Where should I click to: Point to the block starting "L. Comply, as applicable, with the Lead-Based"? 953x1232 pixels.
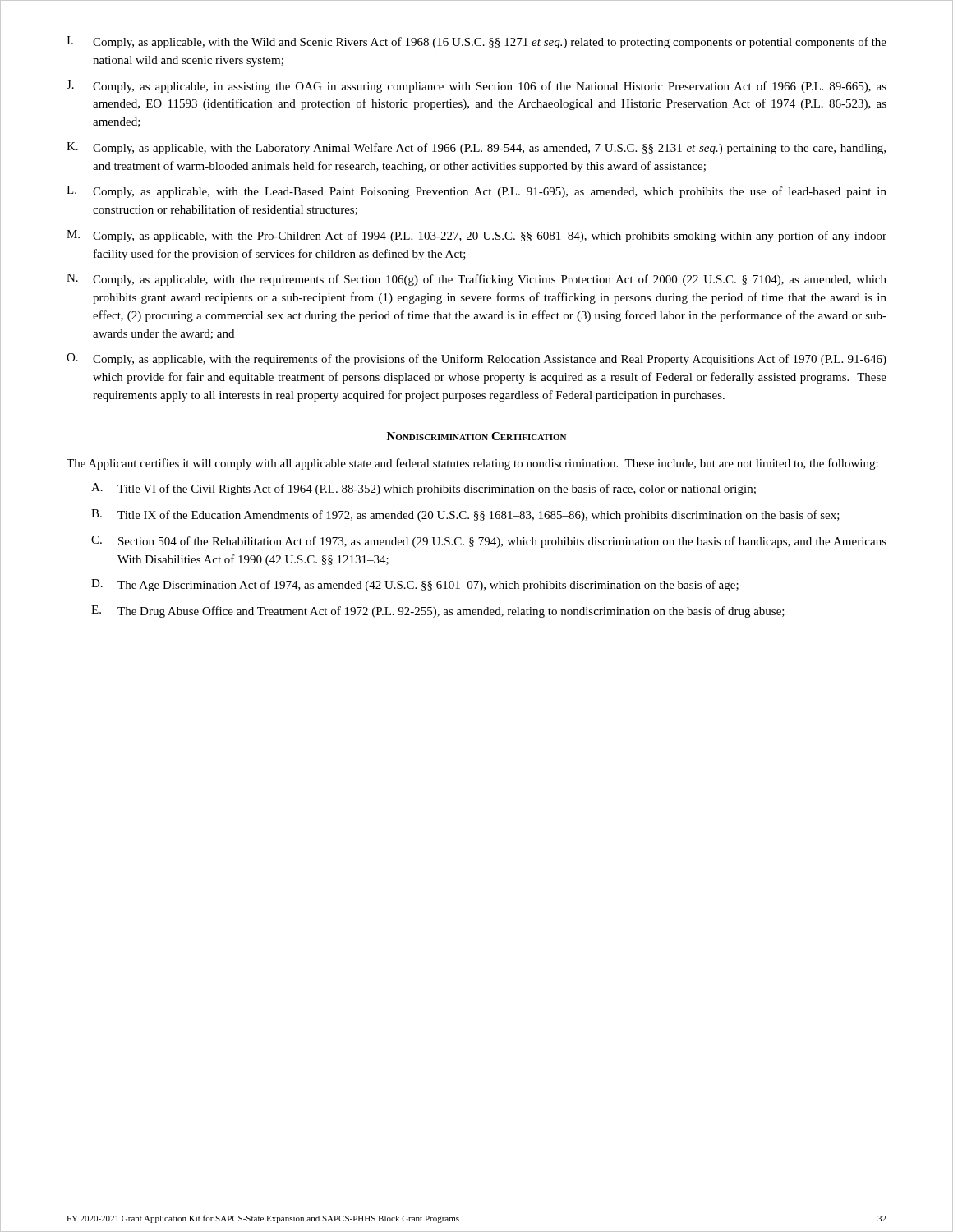tap(476, 201)
